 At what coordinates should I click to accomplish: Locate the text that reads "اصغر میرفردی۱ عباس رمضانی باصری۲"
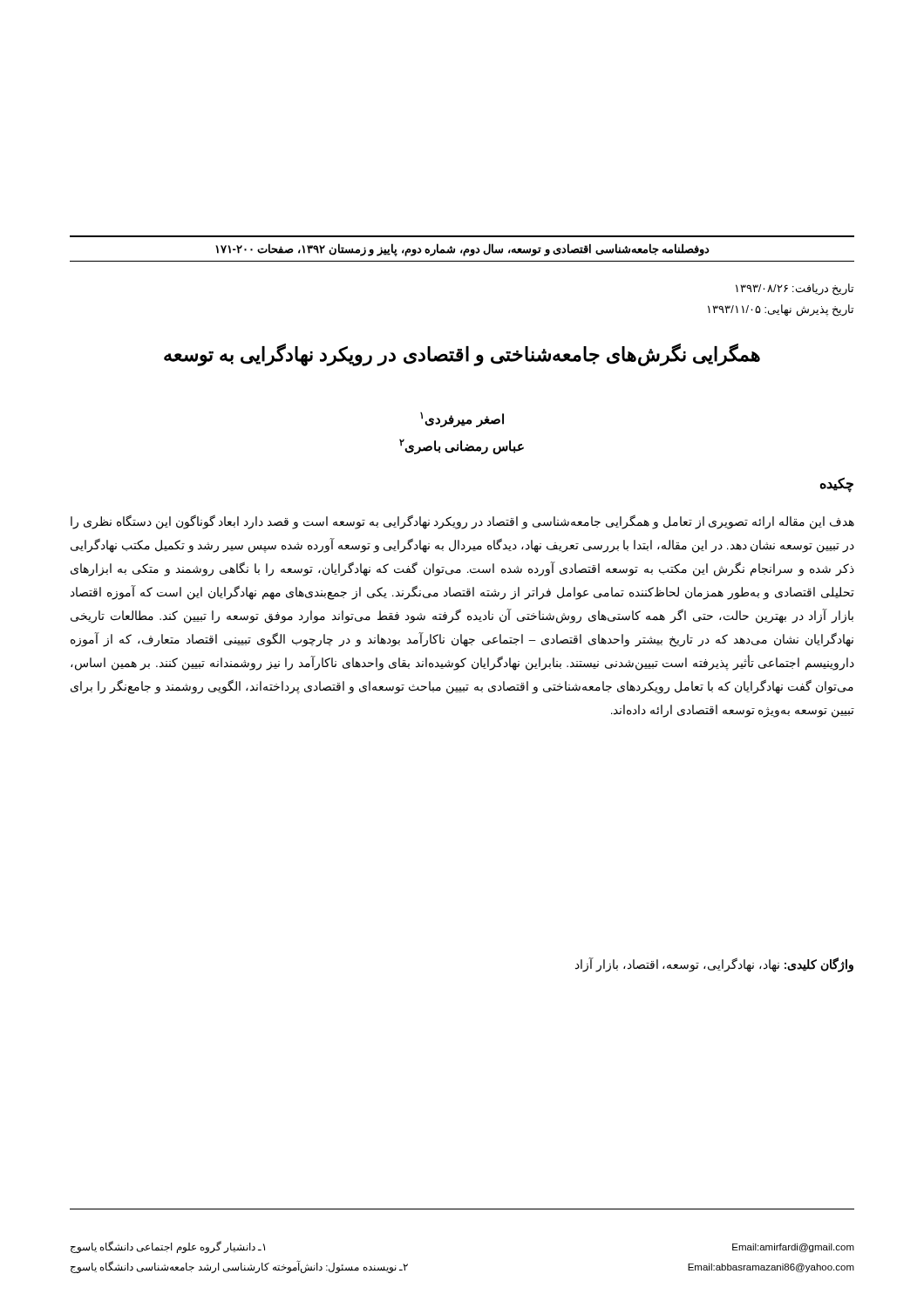(x=462, y=431)
